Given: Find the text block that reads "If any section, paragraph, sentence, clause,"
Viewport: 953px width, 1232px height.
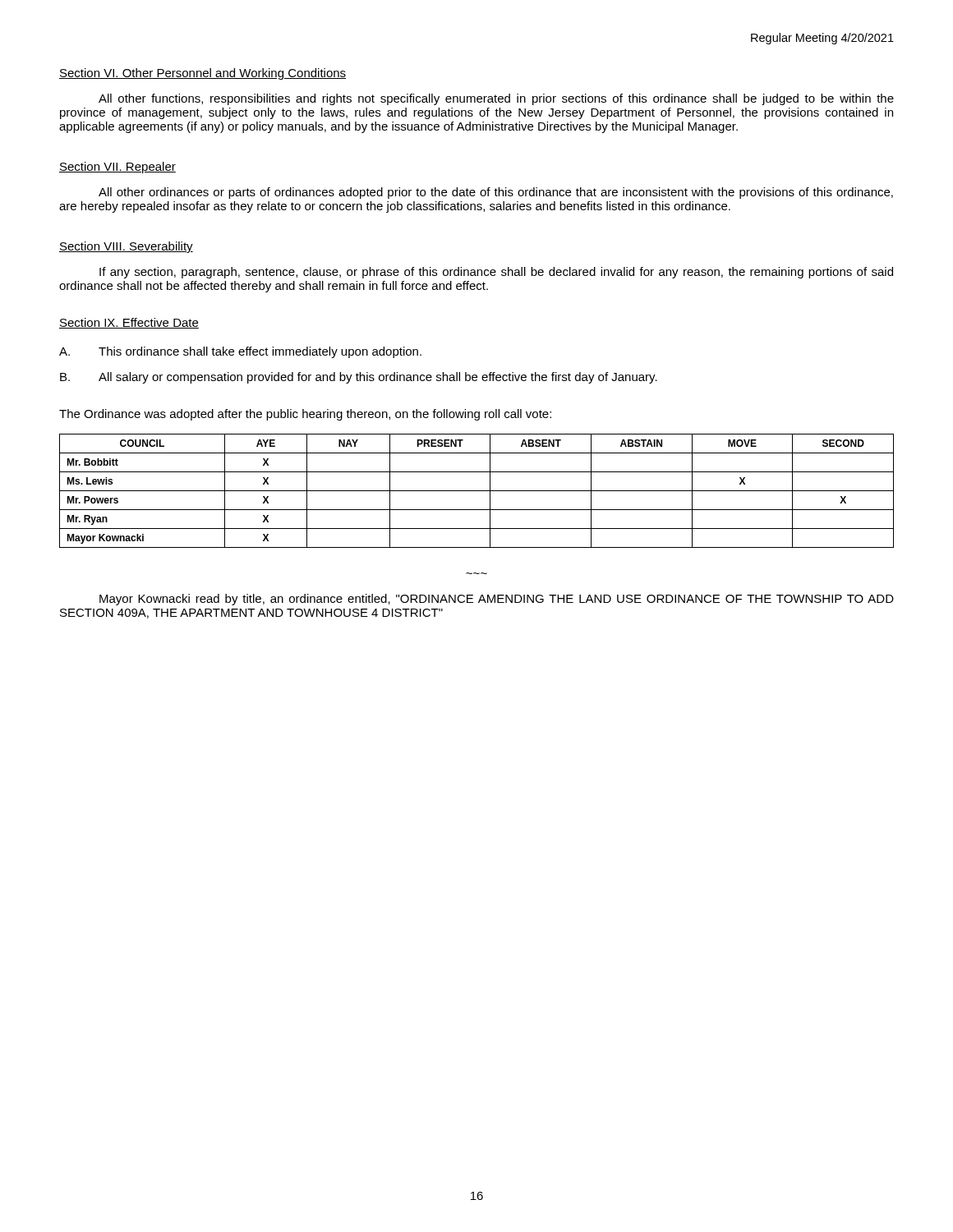Looking at the screenshot, I should (x=476, y=278).
